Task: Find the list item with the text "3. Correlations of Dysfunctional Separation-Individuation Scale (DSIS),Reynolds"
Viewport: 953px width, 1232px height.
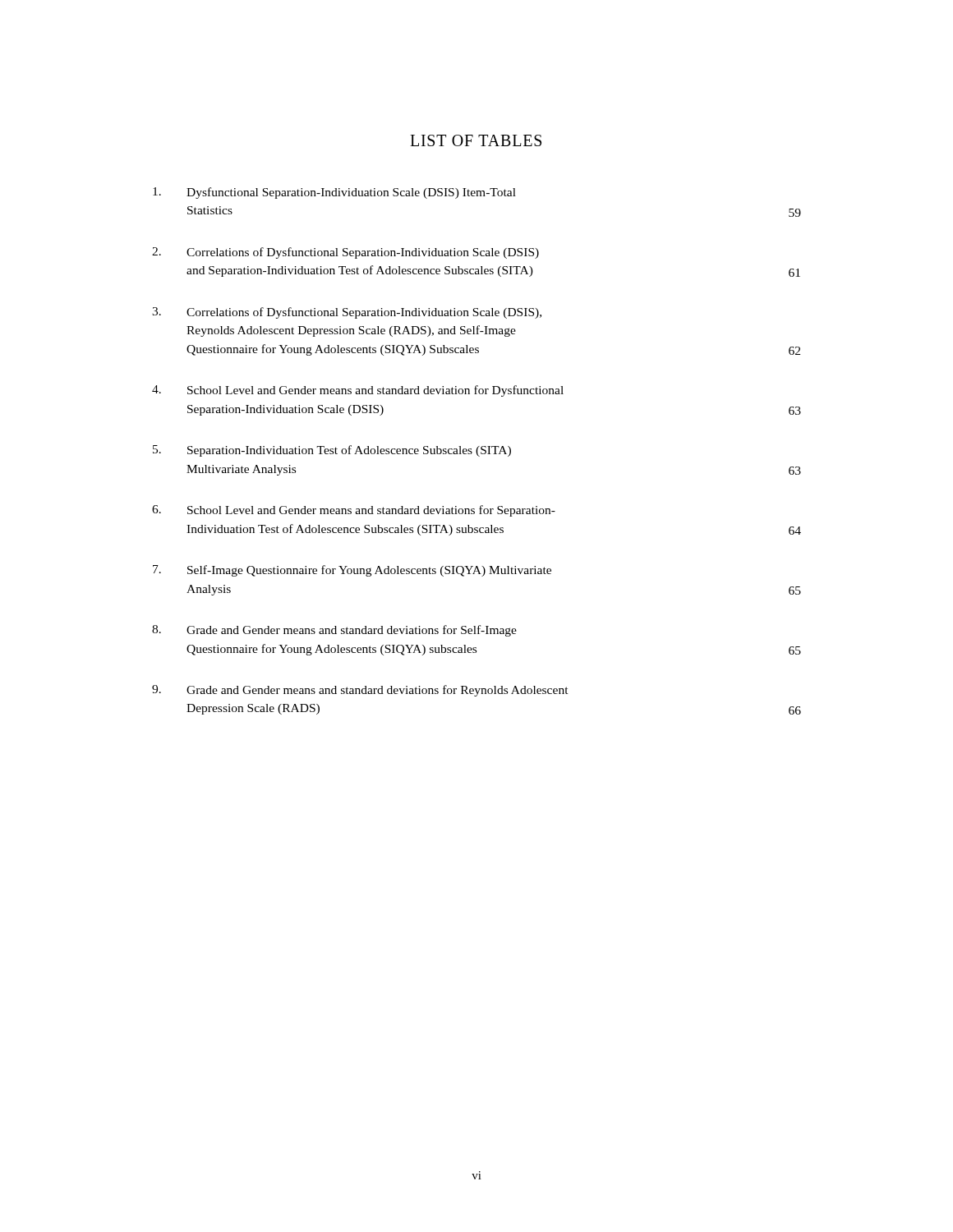Action: pyautogui.click(x=476, y=331)
